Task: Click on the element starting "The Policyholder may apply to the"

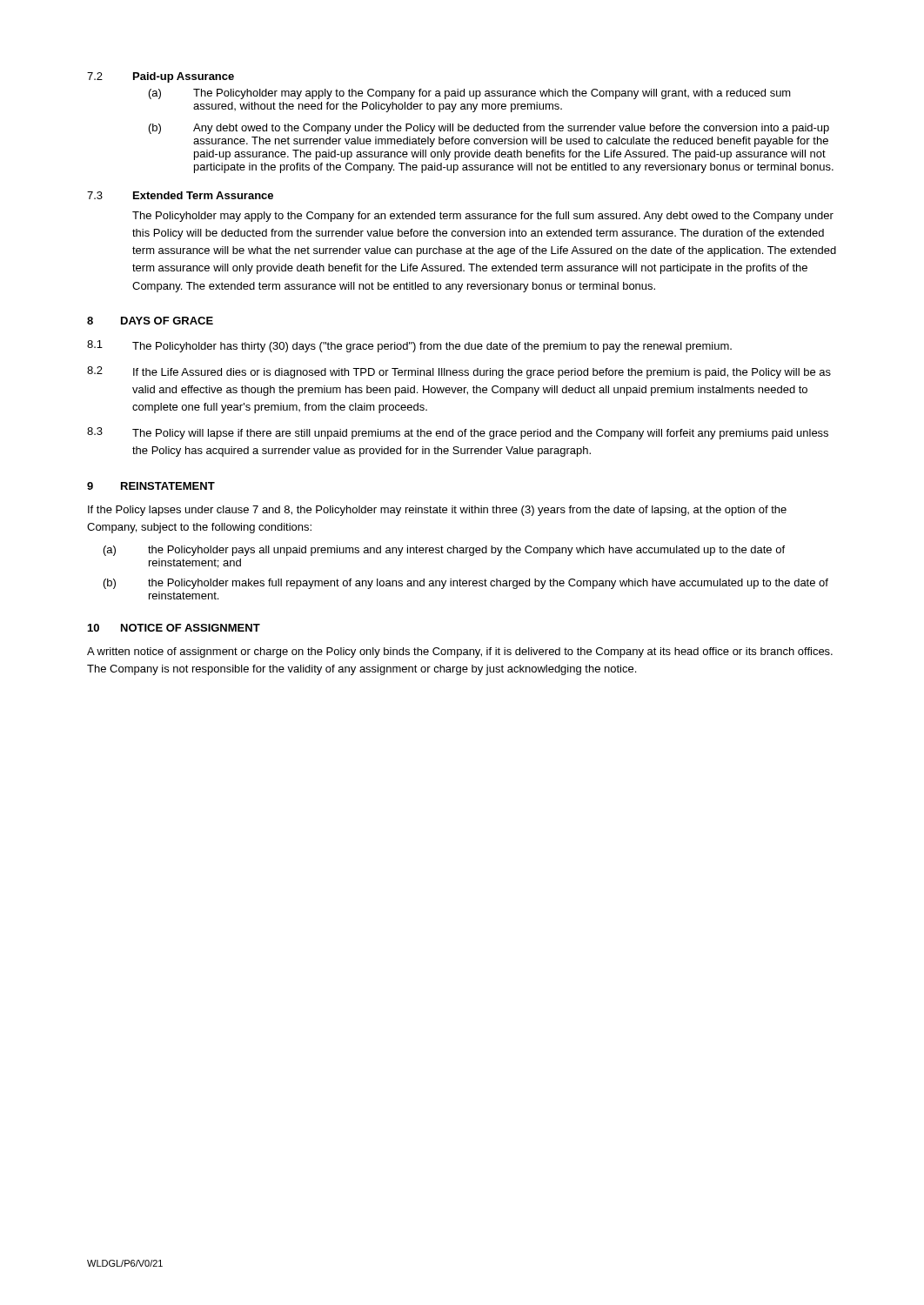Action: (x=484, y=250)
